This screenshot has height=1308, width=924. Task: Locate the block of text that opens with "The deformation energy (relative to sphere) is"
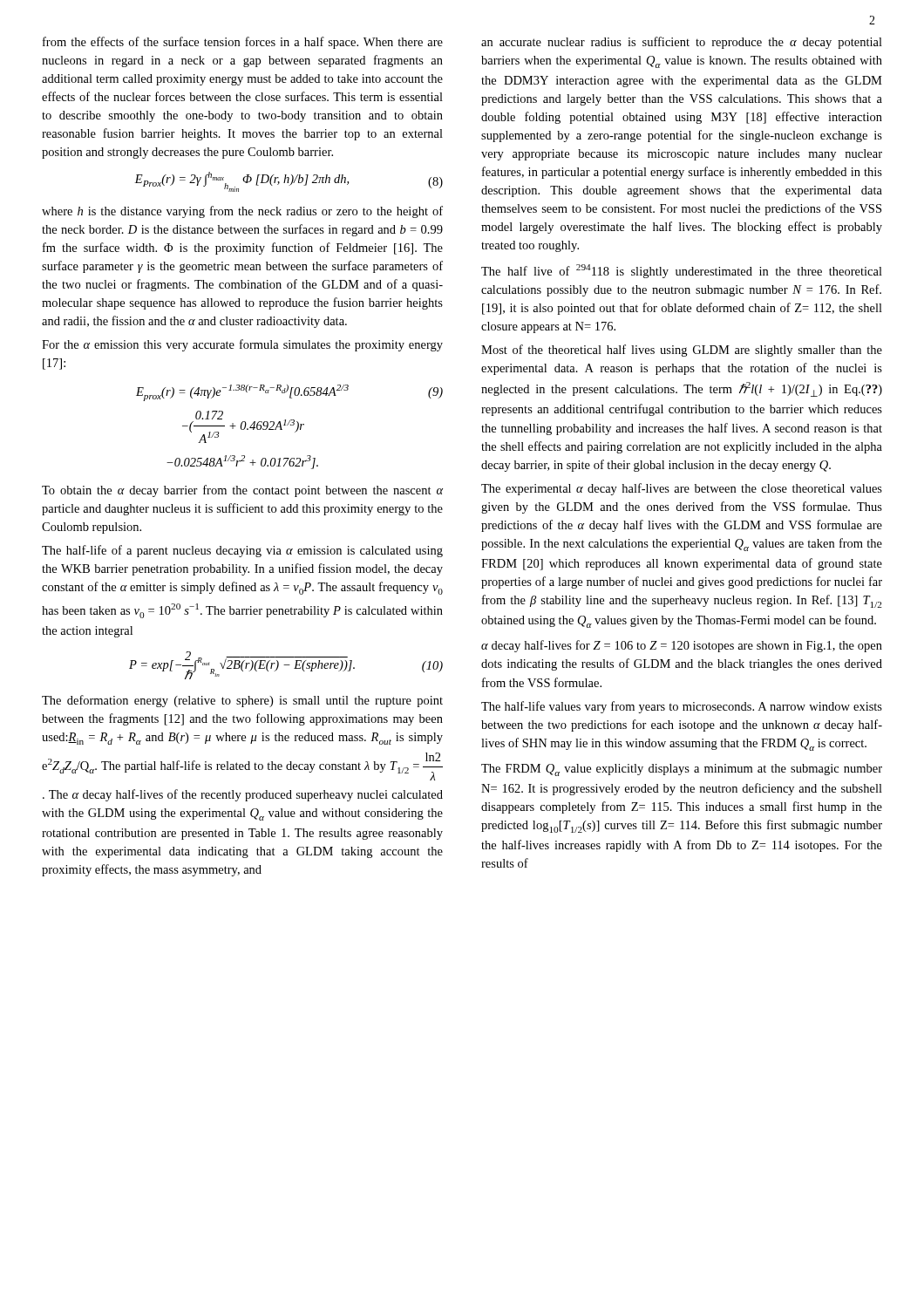[x=242, y=785]
